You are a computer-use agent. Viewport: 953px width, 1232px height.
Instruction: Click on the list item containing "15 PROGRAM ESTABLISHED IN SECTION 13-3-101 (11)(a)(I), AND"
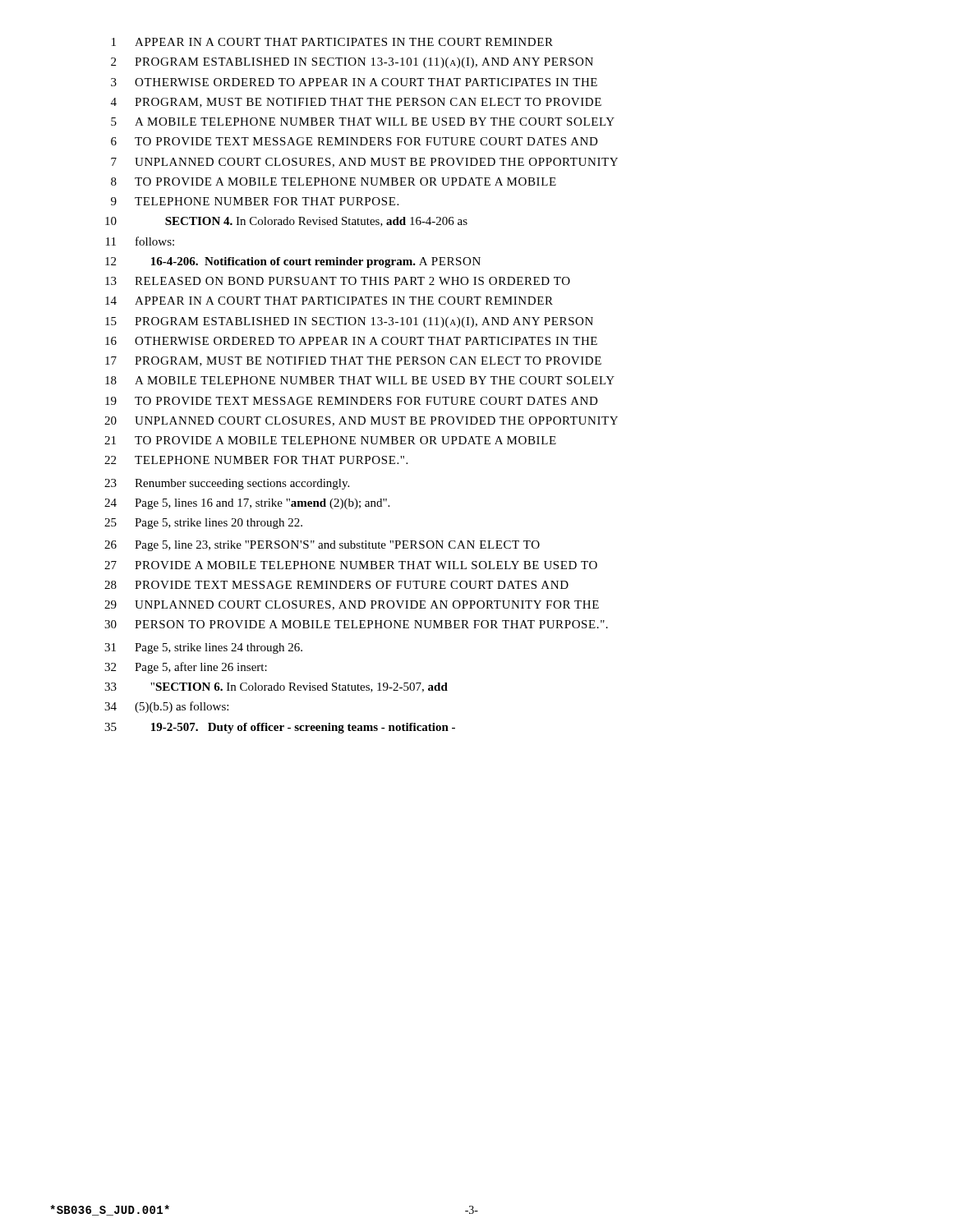[485, 321]
